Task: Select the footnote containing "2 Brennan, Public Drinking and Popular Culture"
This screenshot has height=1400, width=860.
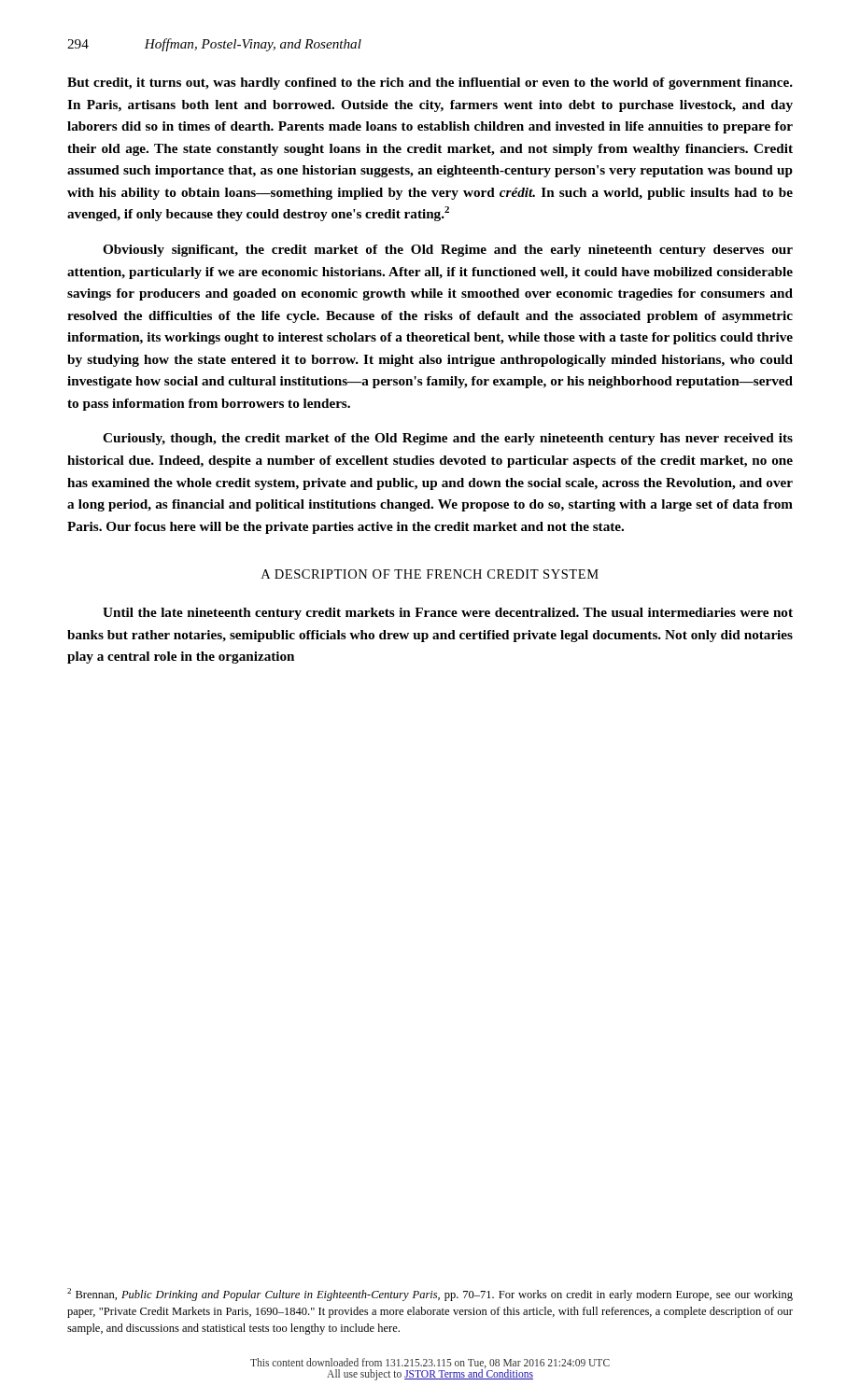Action: [430, 1311]
